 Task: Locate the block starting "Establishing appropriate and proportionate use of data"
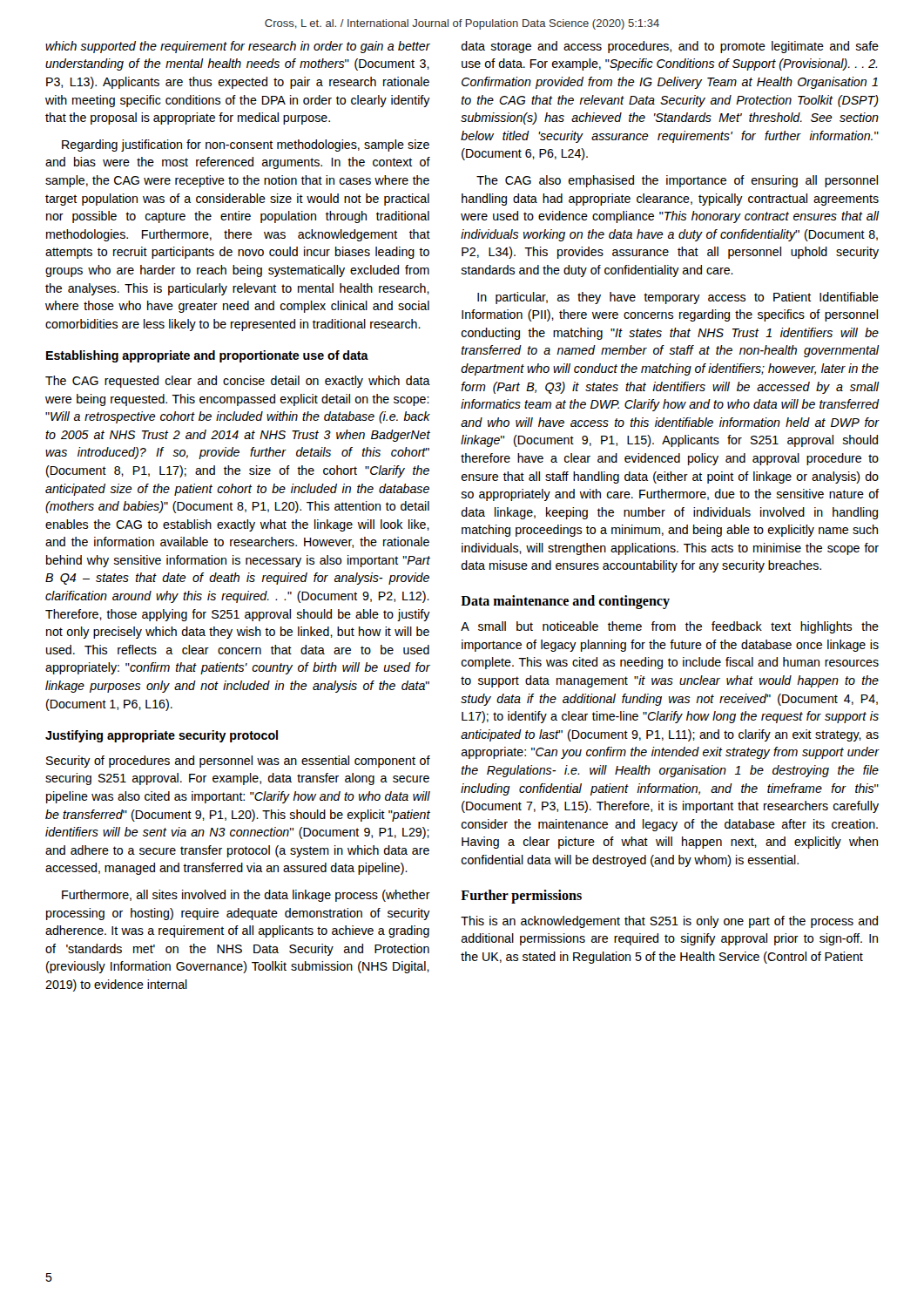tap(207, 356)
